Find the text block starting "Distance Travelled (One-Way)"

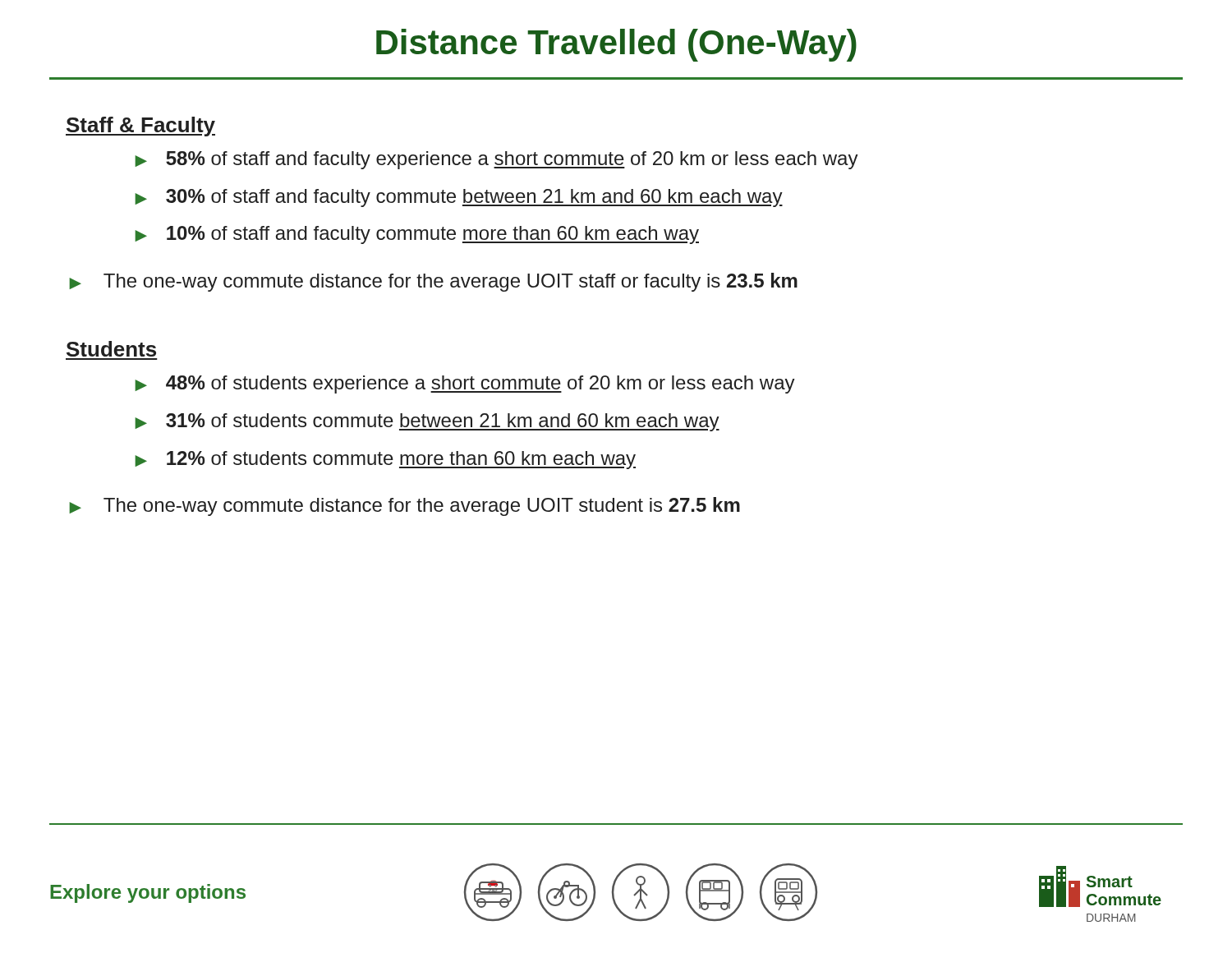tap(616, 42)
